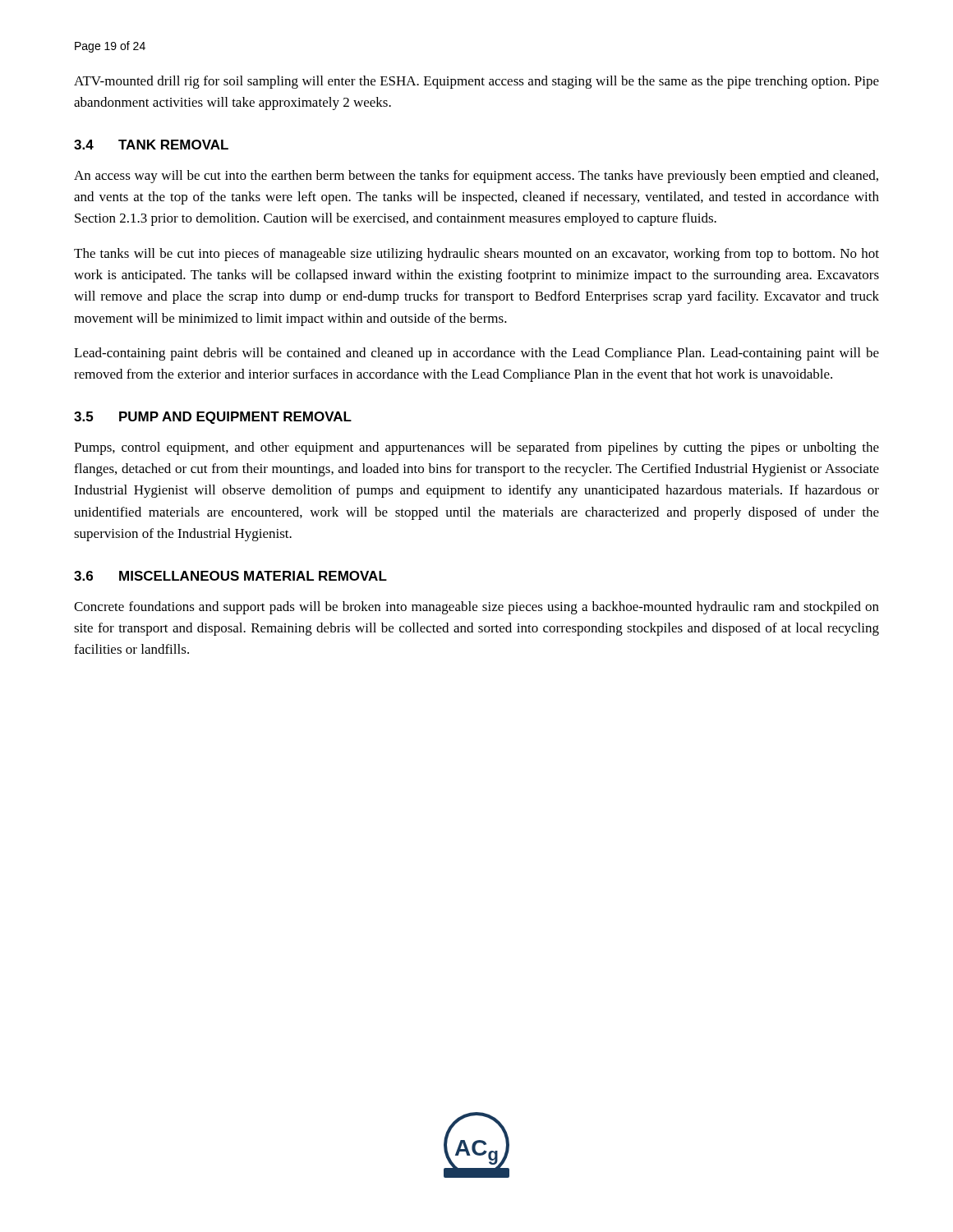Screen dimensions: 1232x953
Task: Where does it say "3.5PUMP AND EQUIPMENT REMOVAL"?
Action: point(213,417)
